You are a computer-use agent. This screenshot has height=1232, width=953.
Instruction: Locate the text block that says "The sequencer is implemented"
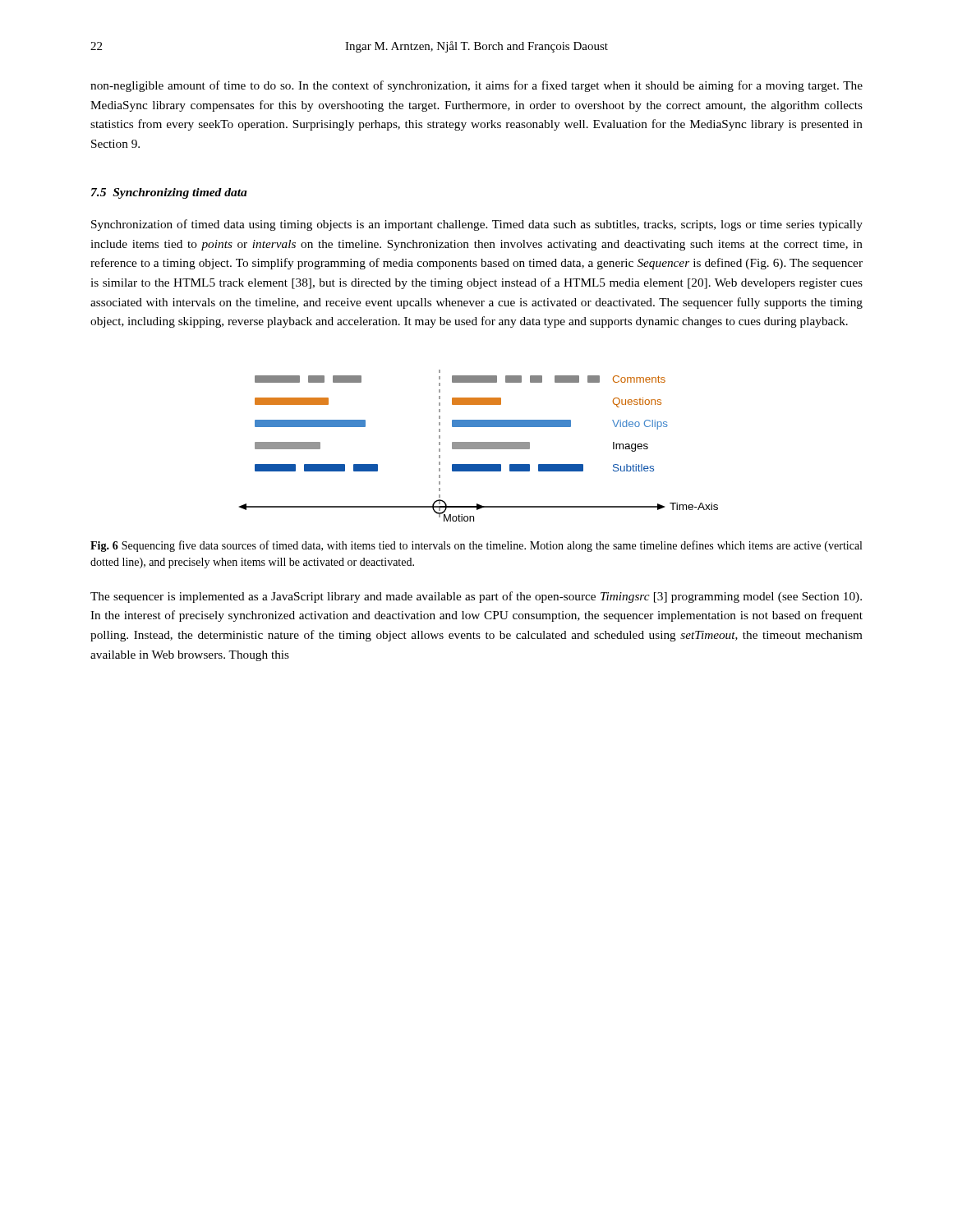476,625
